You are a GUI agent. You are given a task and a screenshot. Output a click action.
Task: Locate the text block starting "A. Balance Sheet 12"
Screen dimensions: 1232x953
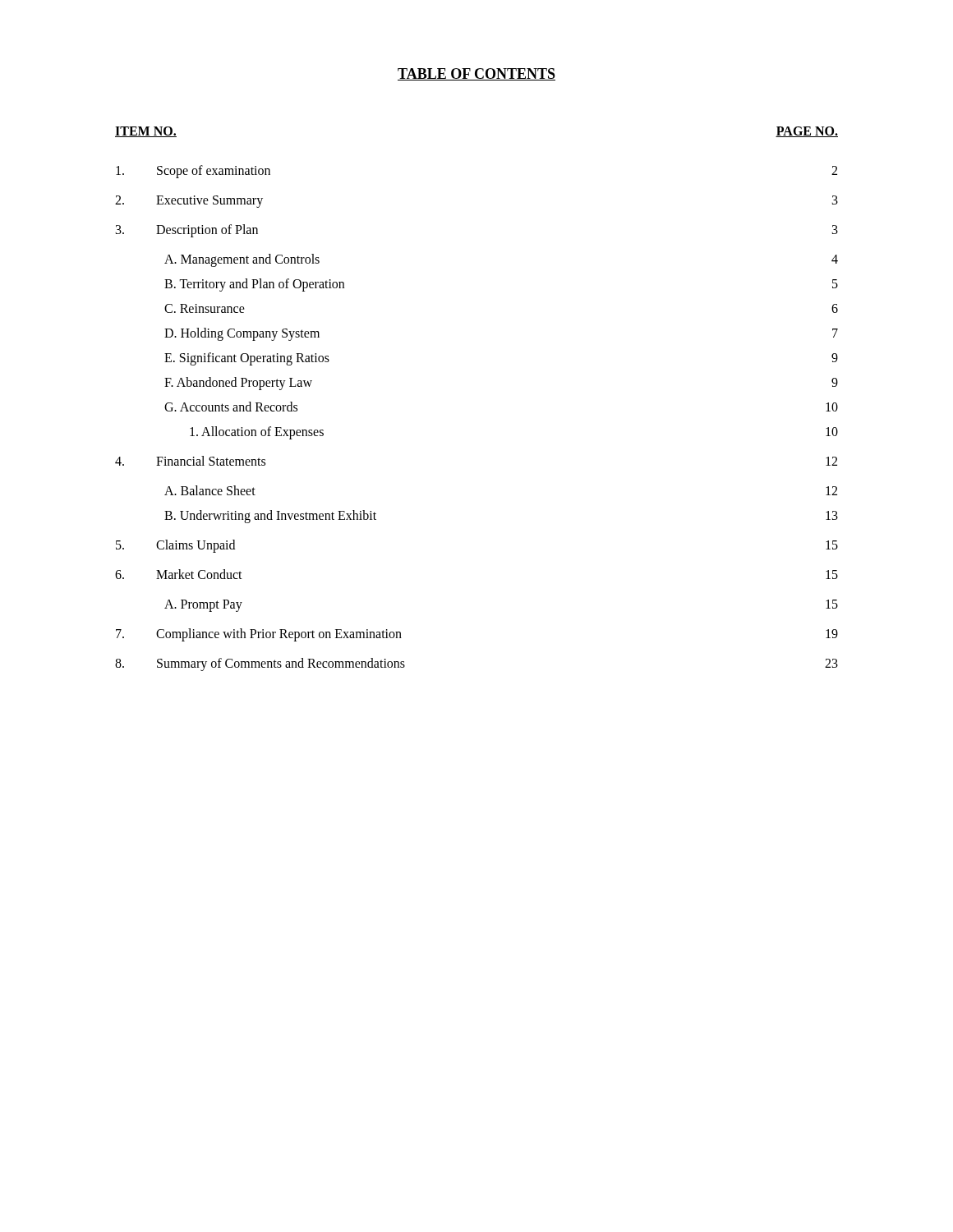[210, 490]
